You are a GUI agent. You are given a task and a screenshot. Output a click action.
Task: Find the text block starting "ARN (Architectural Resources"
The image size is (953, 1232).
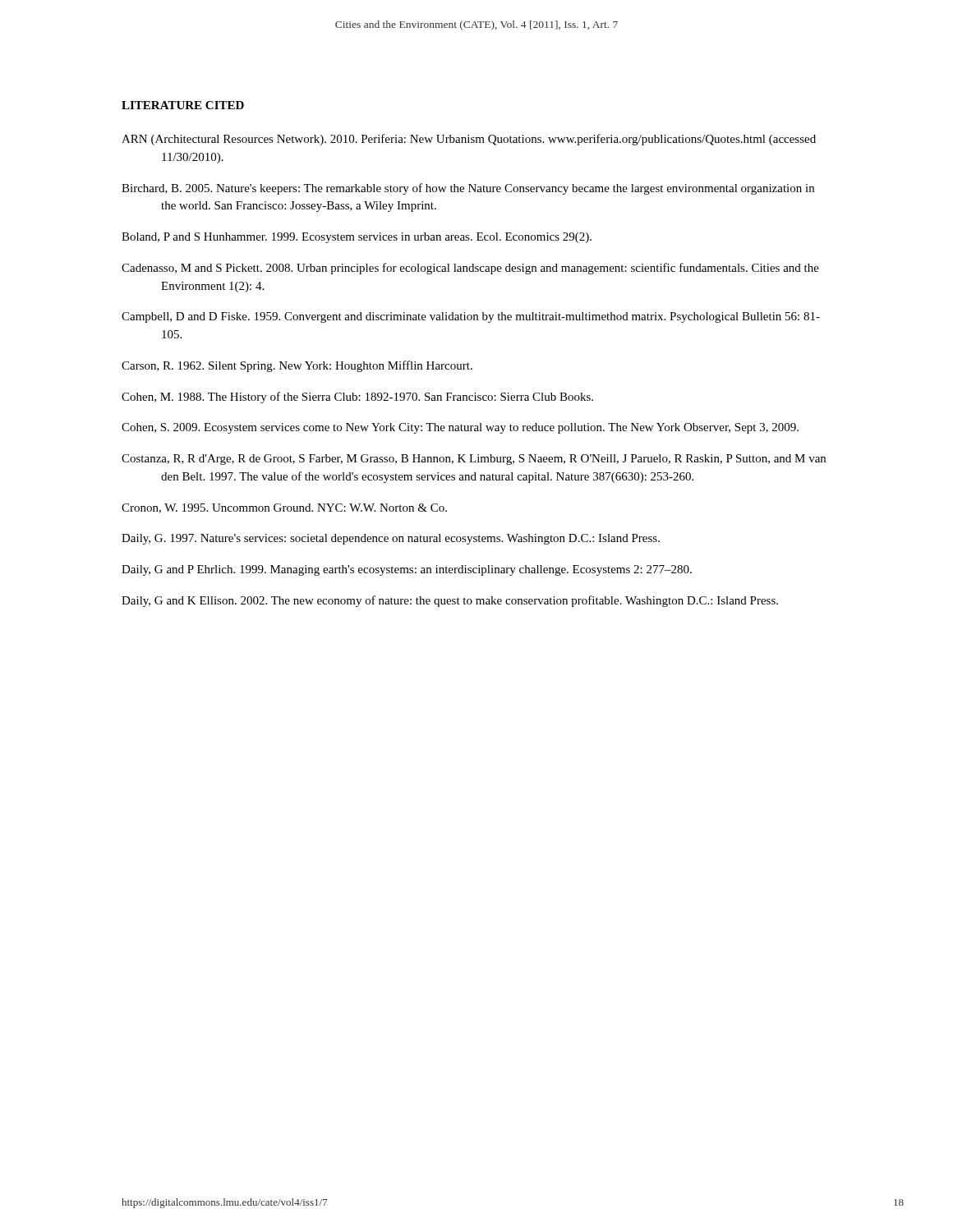point(469,148)
